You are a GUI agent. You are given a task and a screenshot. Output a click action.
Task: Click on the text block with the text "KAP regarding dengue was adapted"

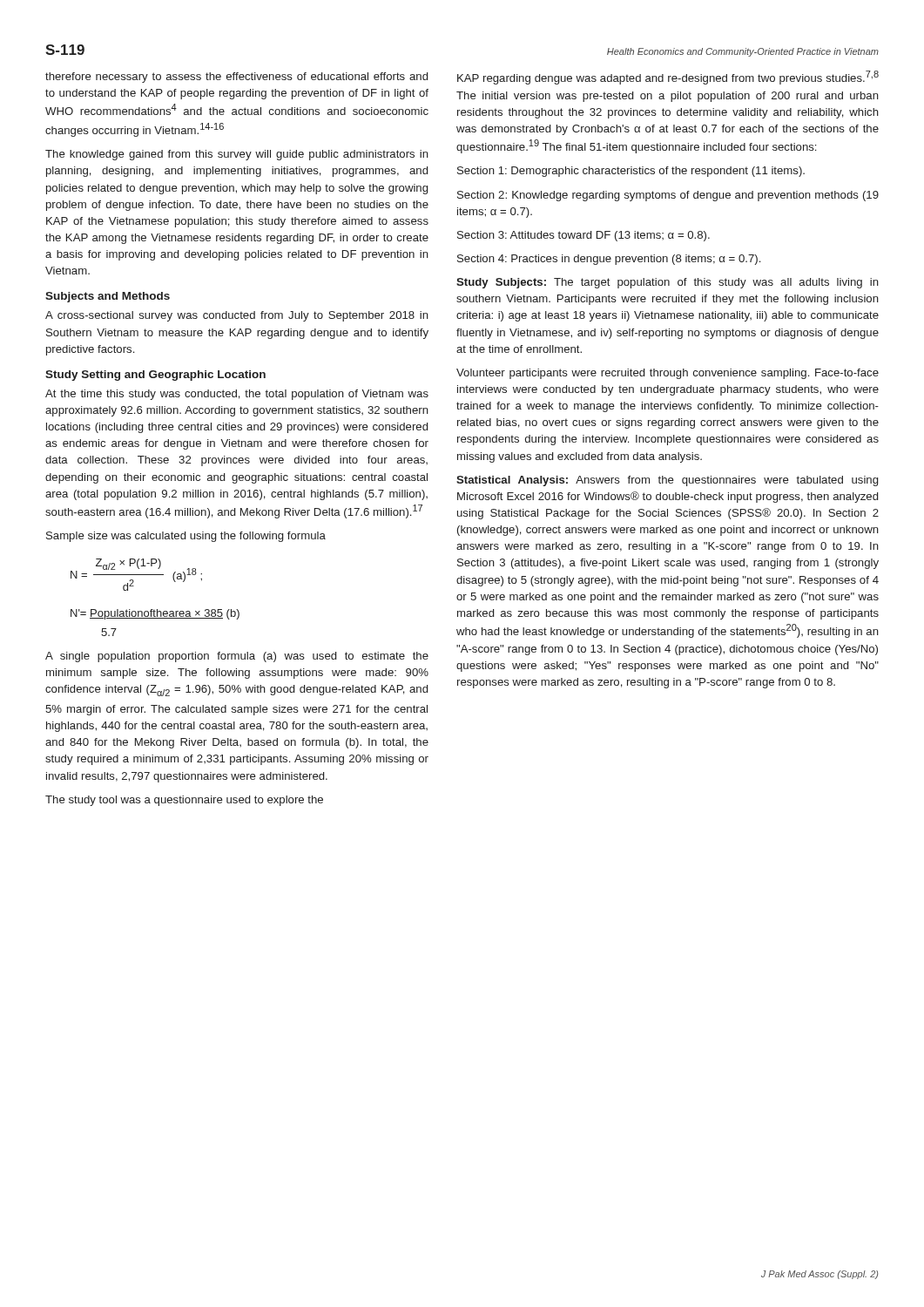[668, 112]
